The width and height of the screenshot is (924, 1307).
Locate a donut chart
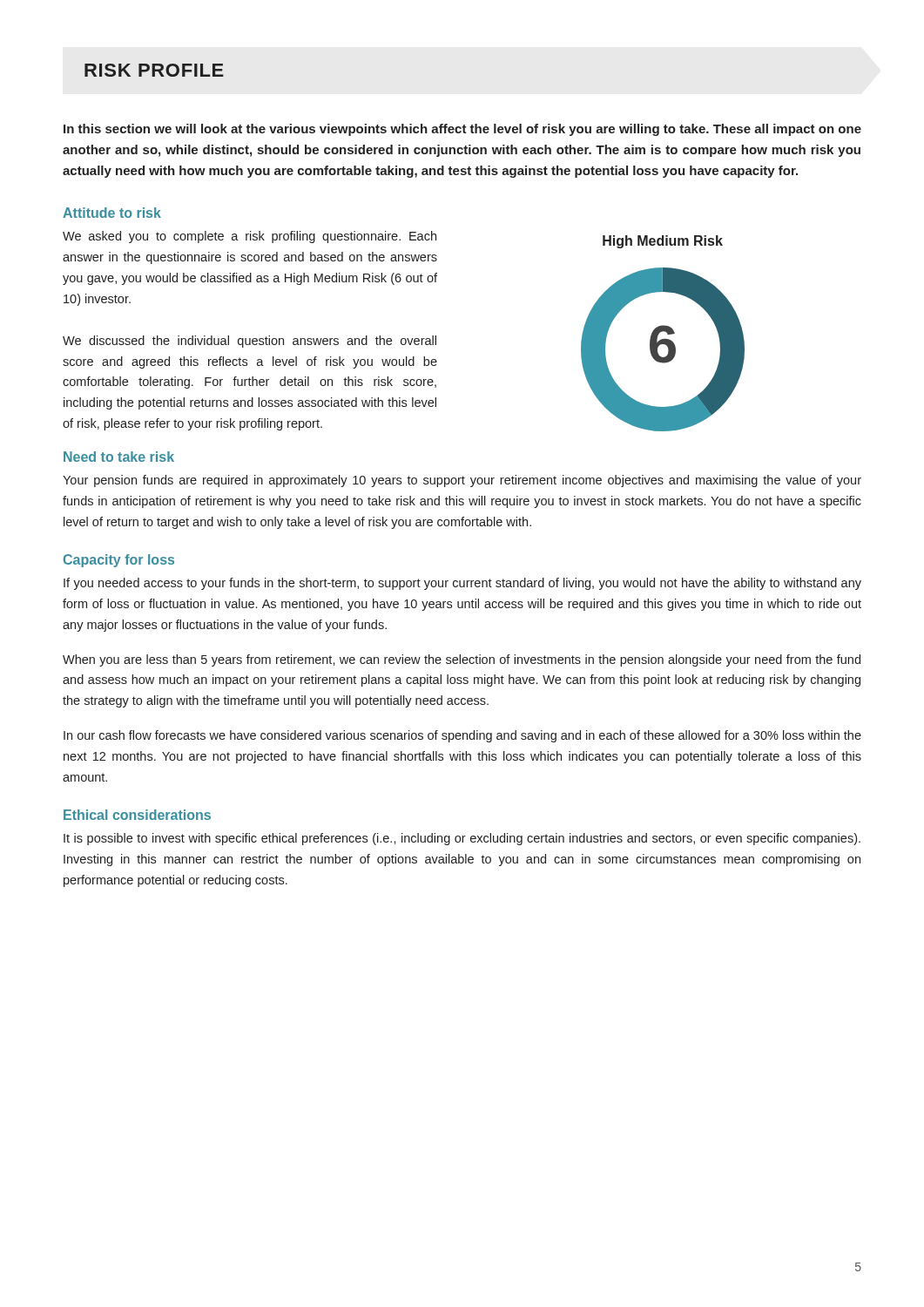click(x=662, y=334)
